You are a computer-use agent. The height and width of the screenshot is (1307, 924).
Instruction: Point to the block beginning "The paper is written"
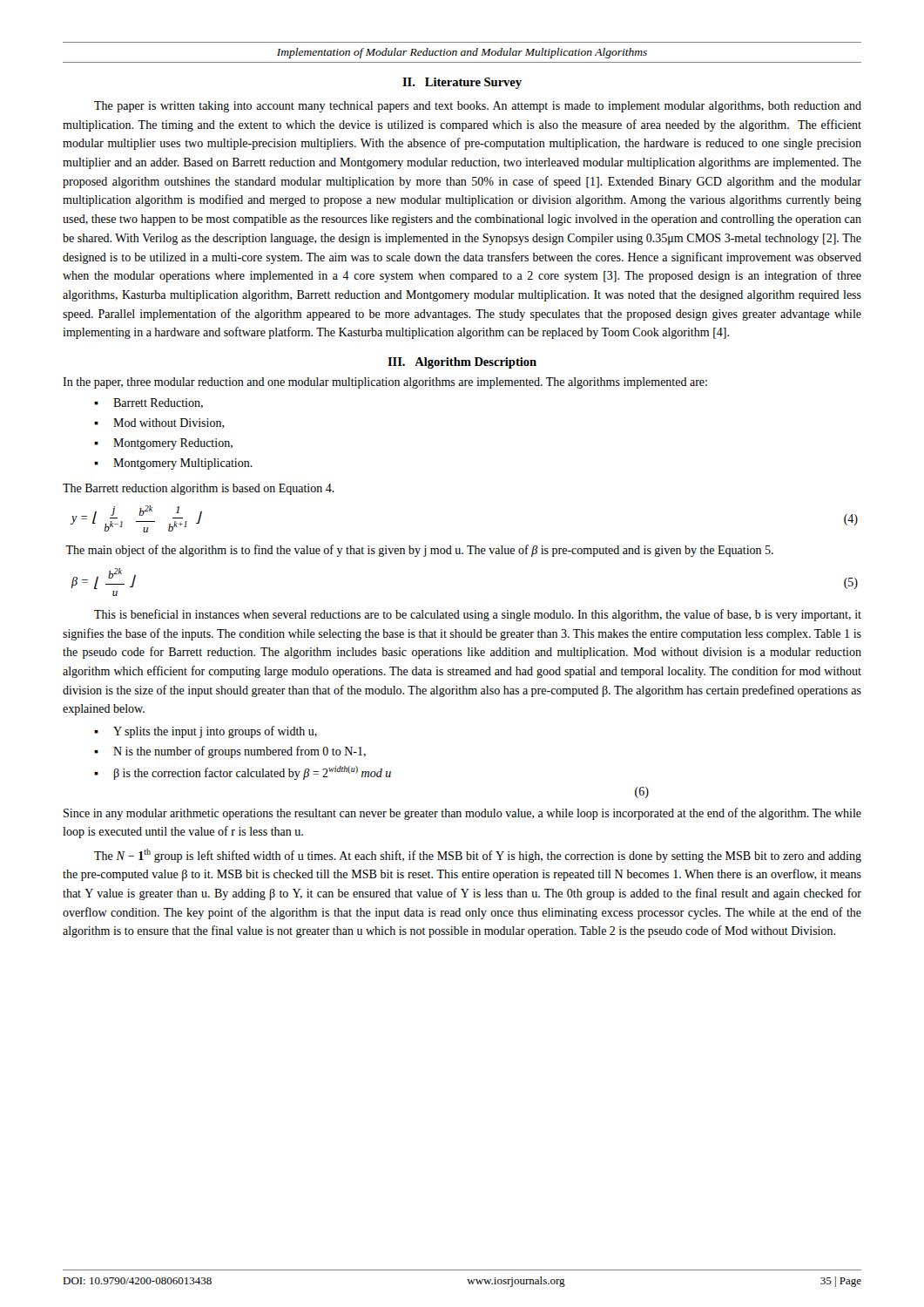462,219
